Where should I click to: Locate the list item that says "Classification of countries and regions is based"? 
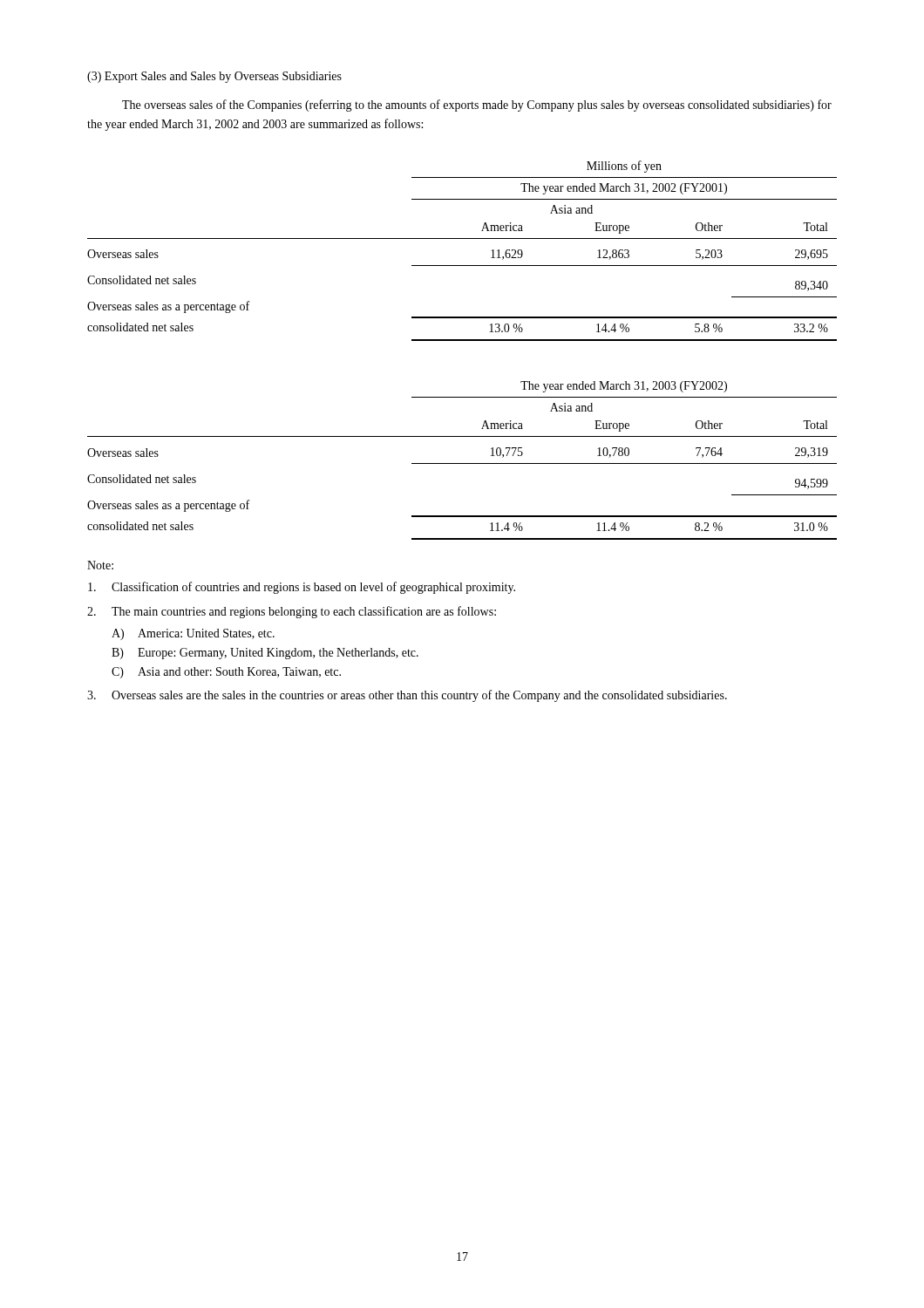click(x=302, y=588)
